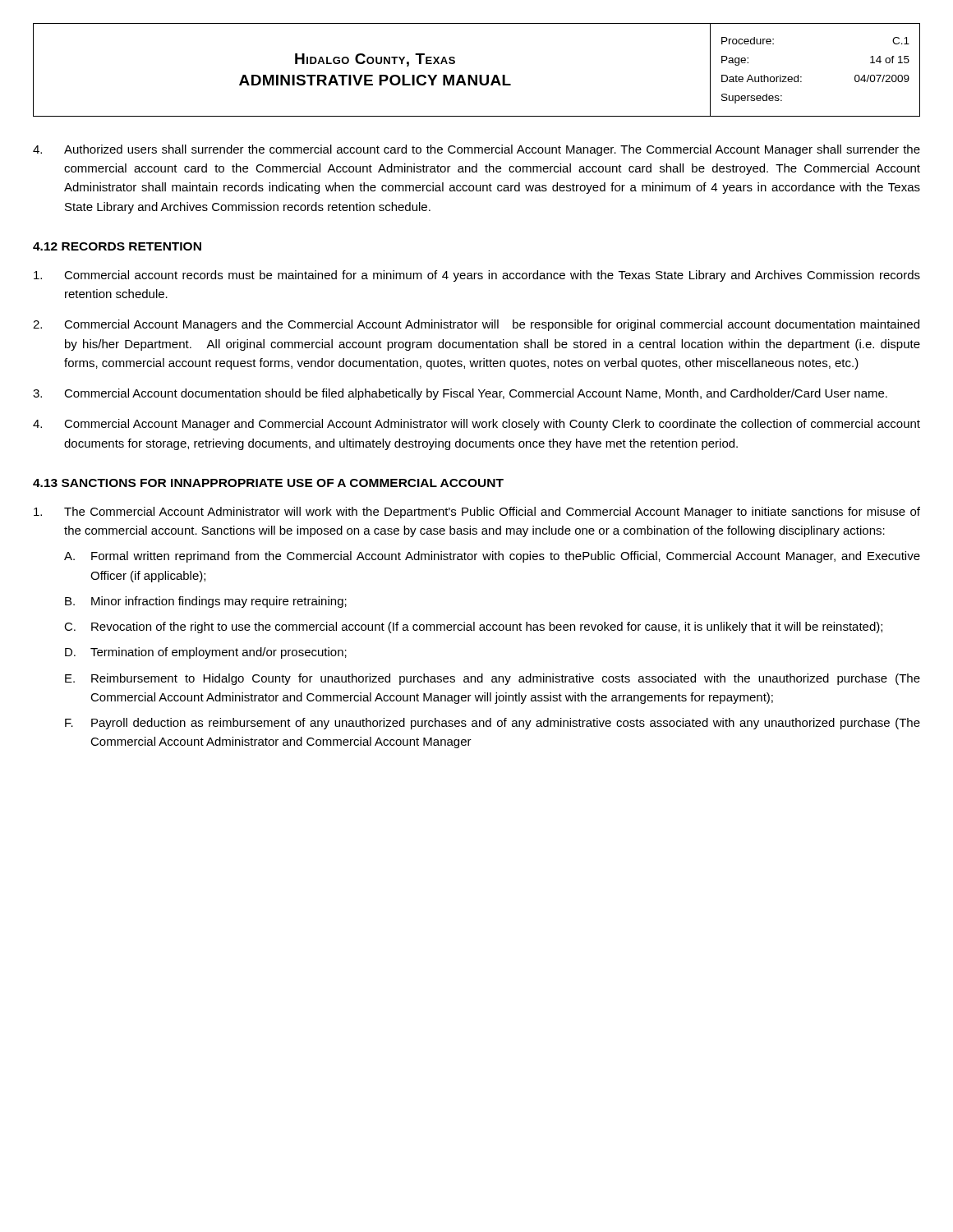Select the text starting "B. Minor infraction findings may require retraining;"

[206, 602]
